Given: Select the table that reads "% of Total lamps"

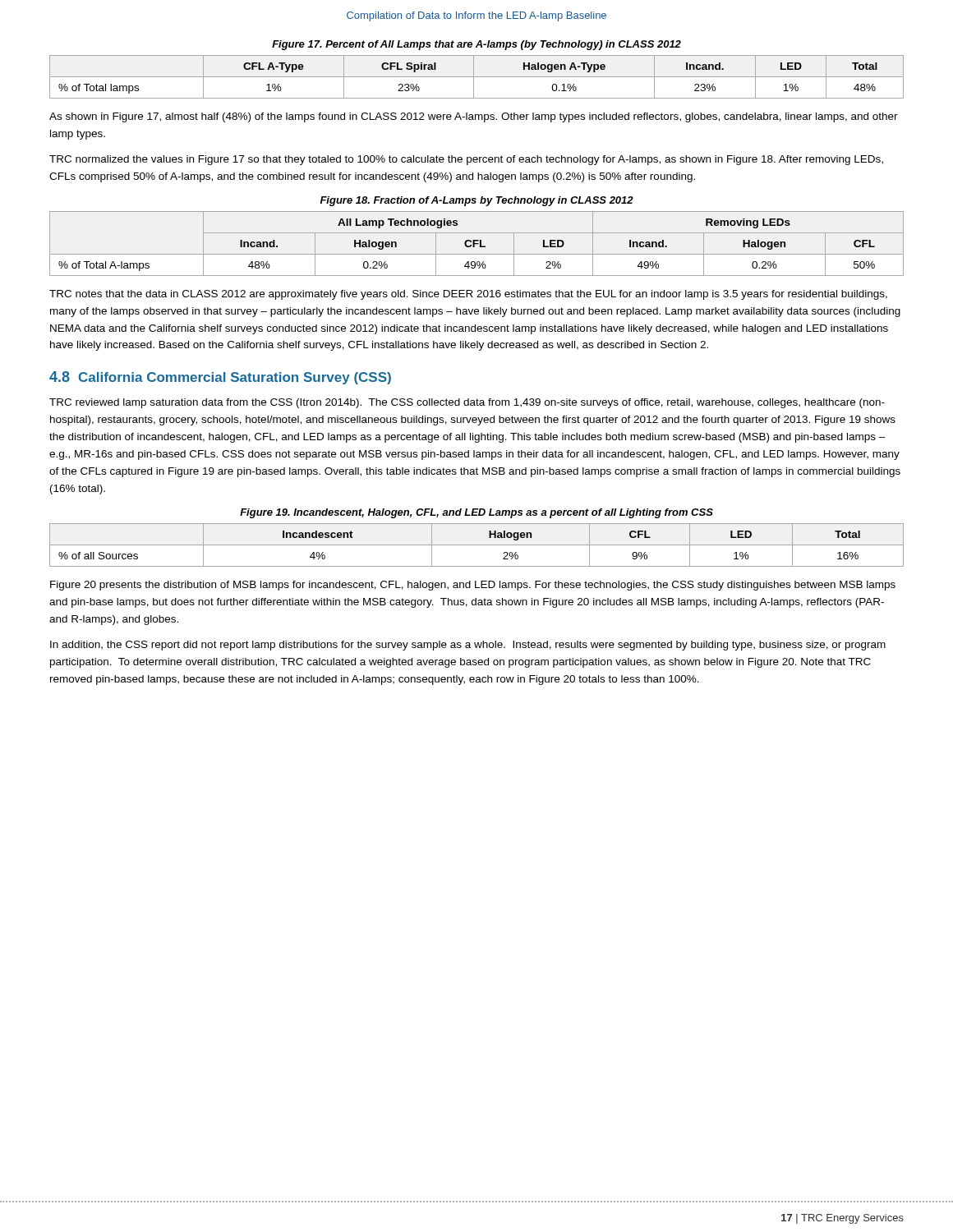Looking at the screenshot, I should pos(476,77).
